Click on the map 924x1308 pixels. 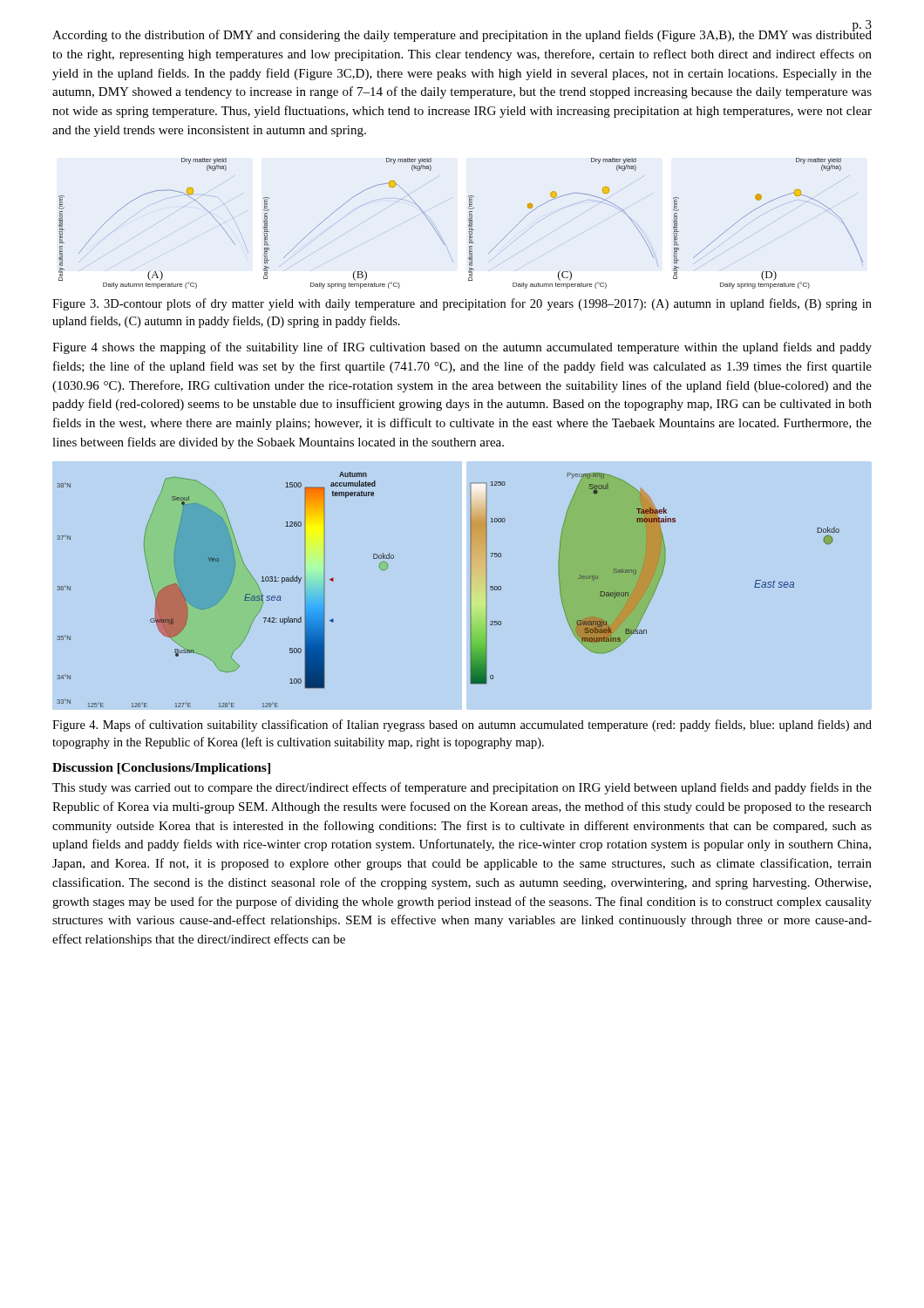pyautogui.click(x=462, y=587)
